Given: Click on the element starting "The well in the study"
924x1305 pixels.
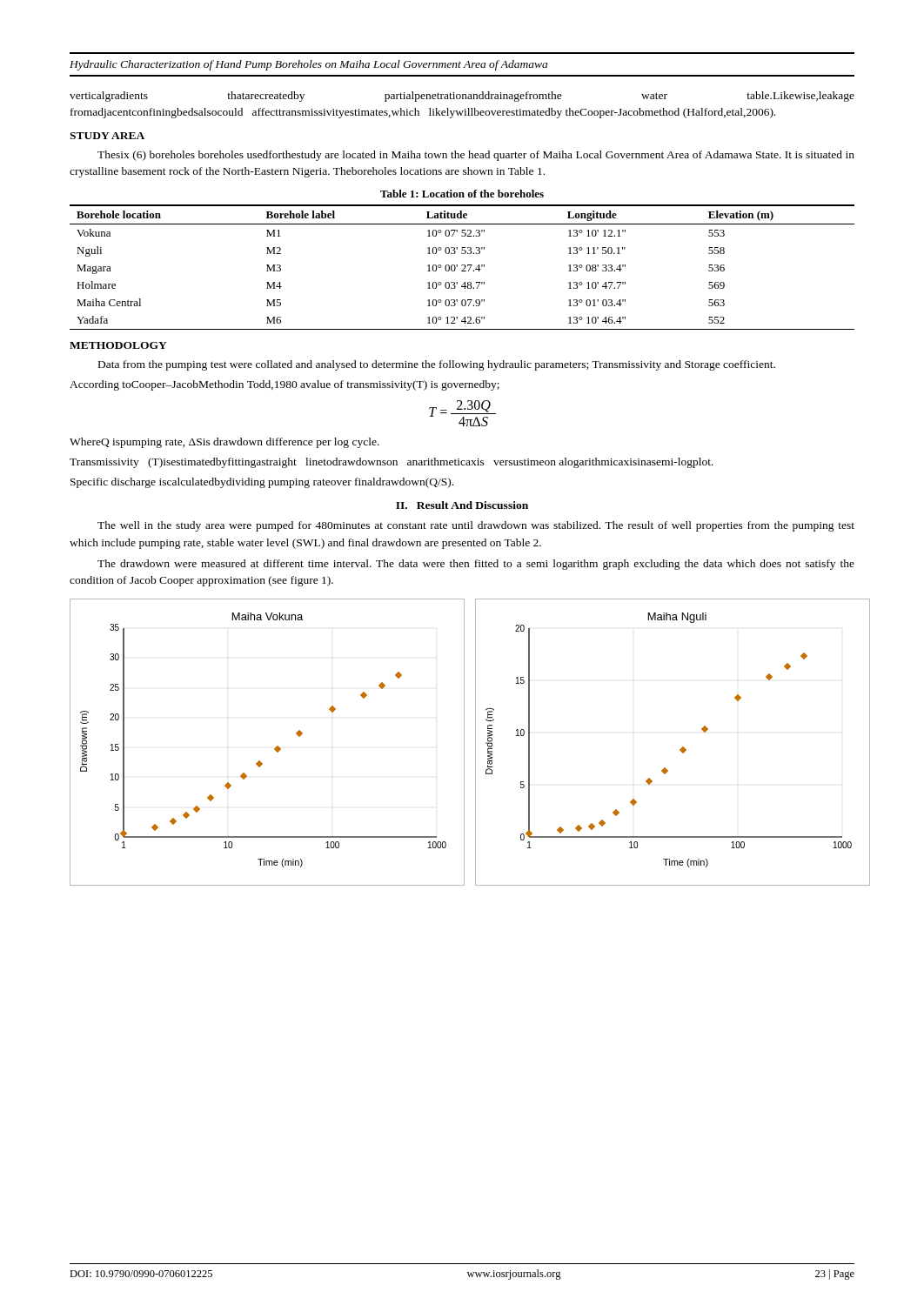Looking at the screenshot, I should 462,534.
